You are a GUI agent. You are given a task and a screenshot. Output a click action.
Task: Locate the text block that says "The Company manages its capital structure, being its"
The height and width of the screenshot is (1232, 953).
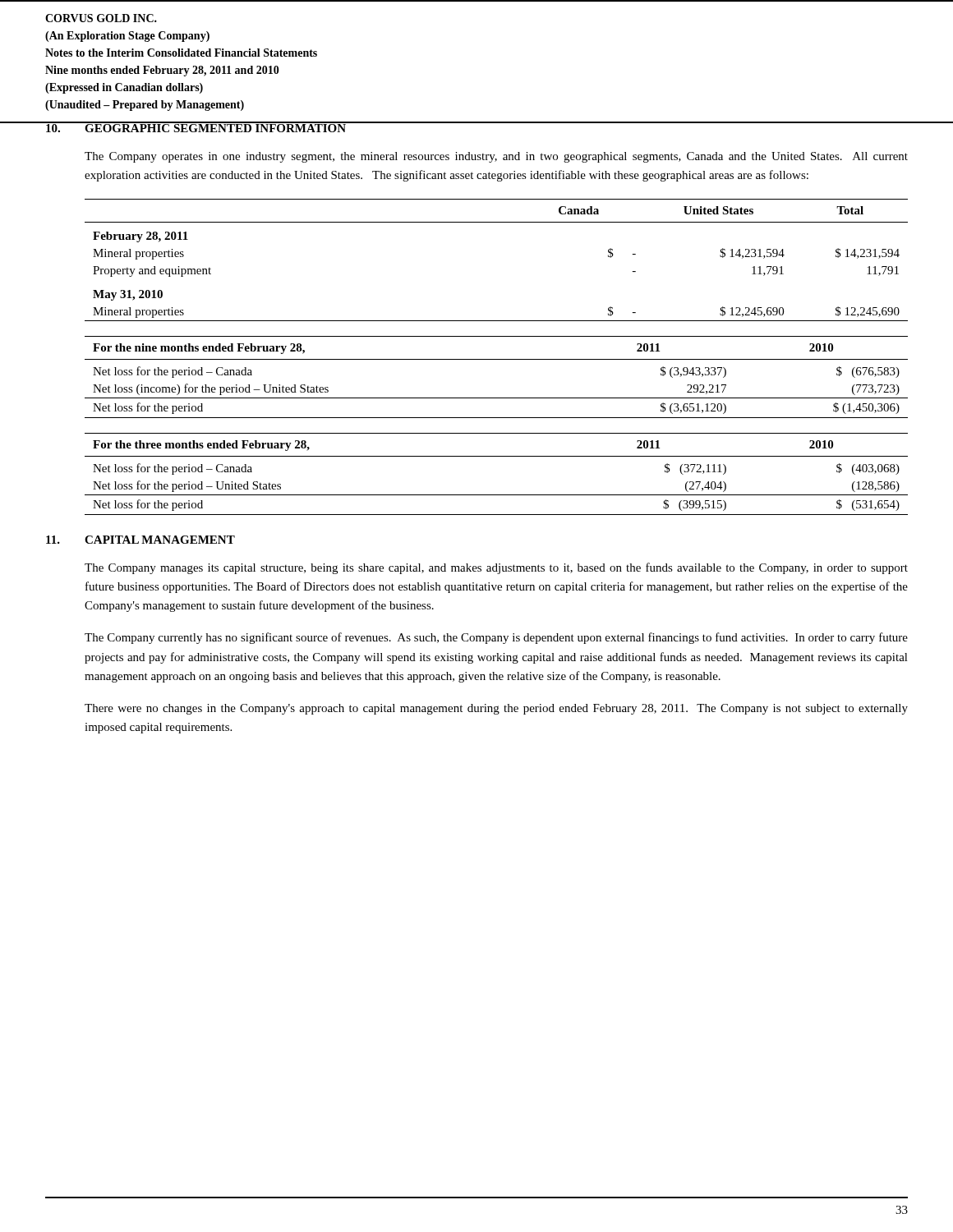(496, 586)
